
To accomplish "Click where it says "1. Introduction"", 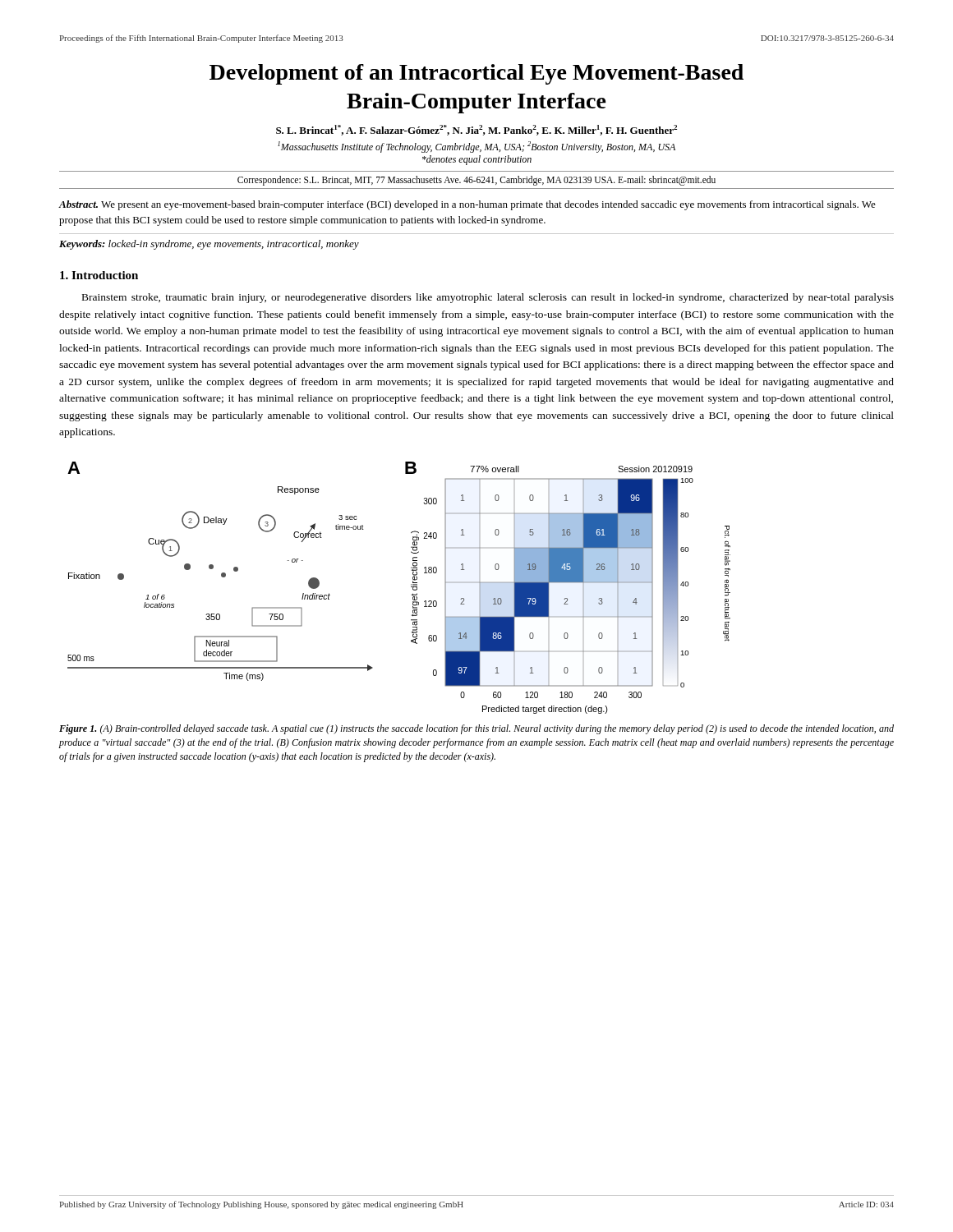I will click(99, 275).
